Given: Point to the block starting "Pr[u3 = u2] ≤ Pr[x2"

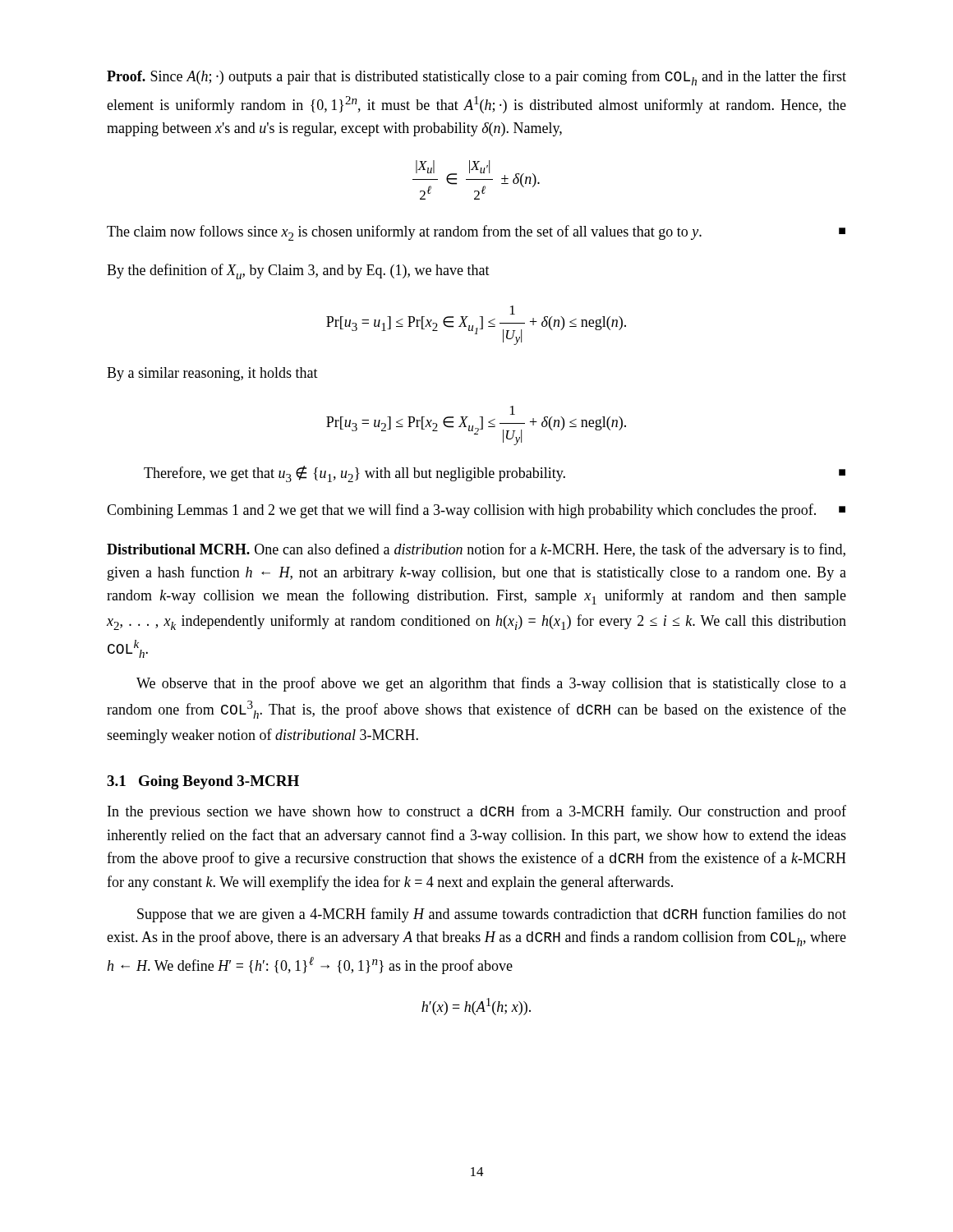Looking at the screenshot, I should click(x=476, y=424).
